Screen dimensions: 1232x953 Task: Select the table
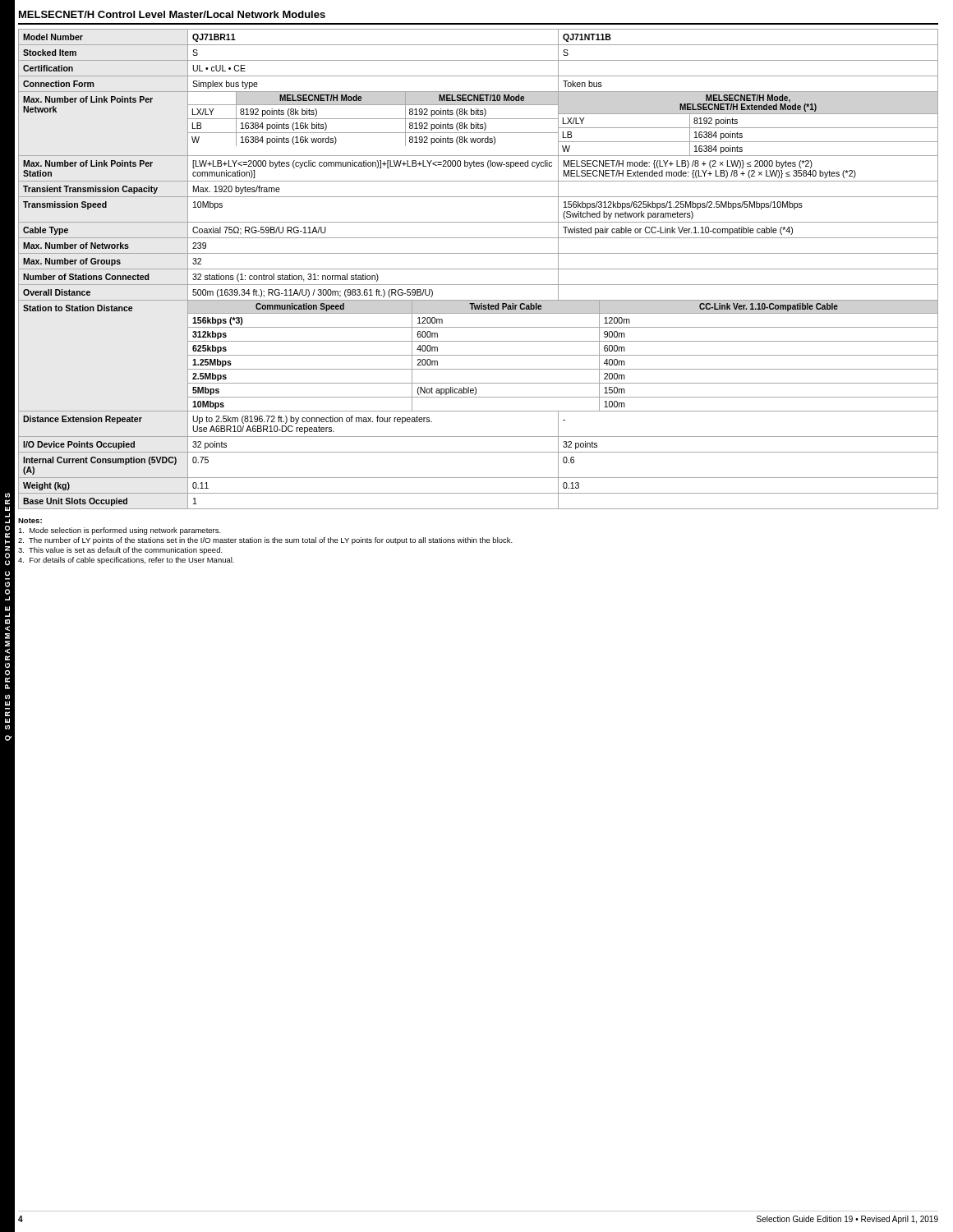click(x=478, y=269)
